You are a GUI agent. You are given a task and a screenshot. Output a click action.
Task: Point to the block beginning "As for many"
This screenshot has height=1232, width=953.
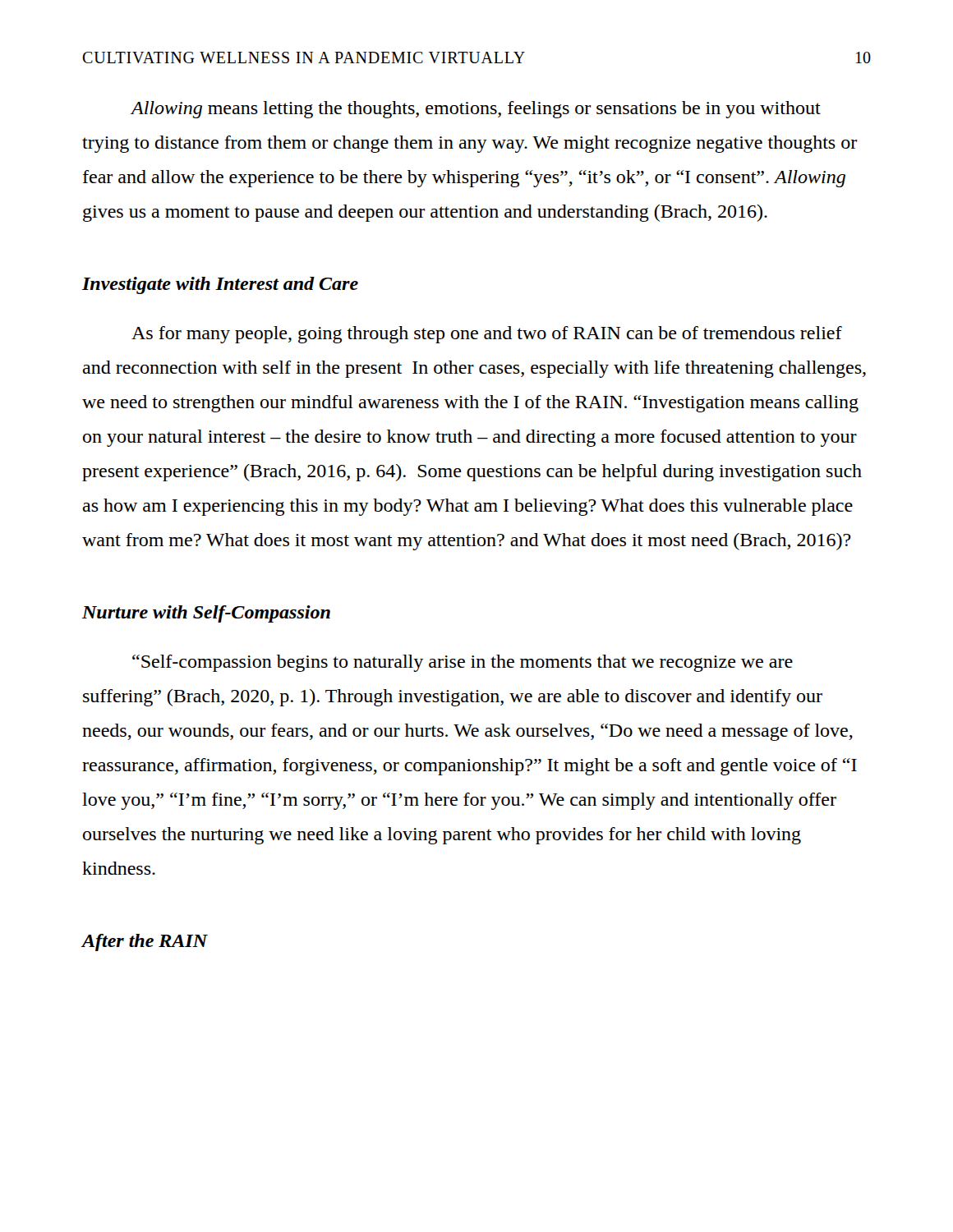click(476, 436)
